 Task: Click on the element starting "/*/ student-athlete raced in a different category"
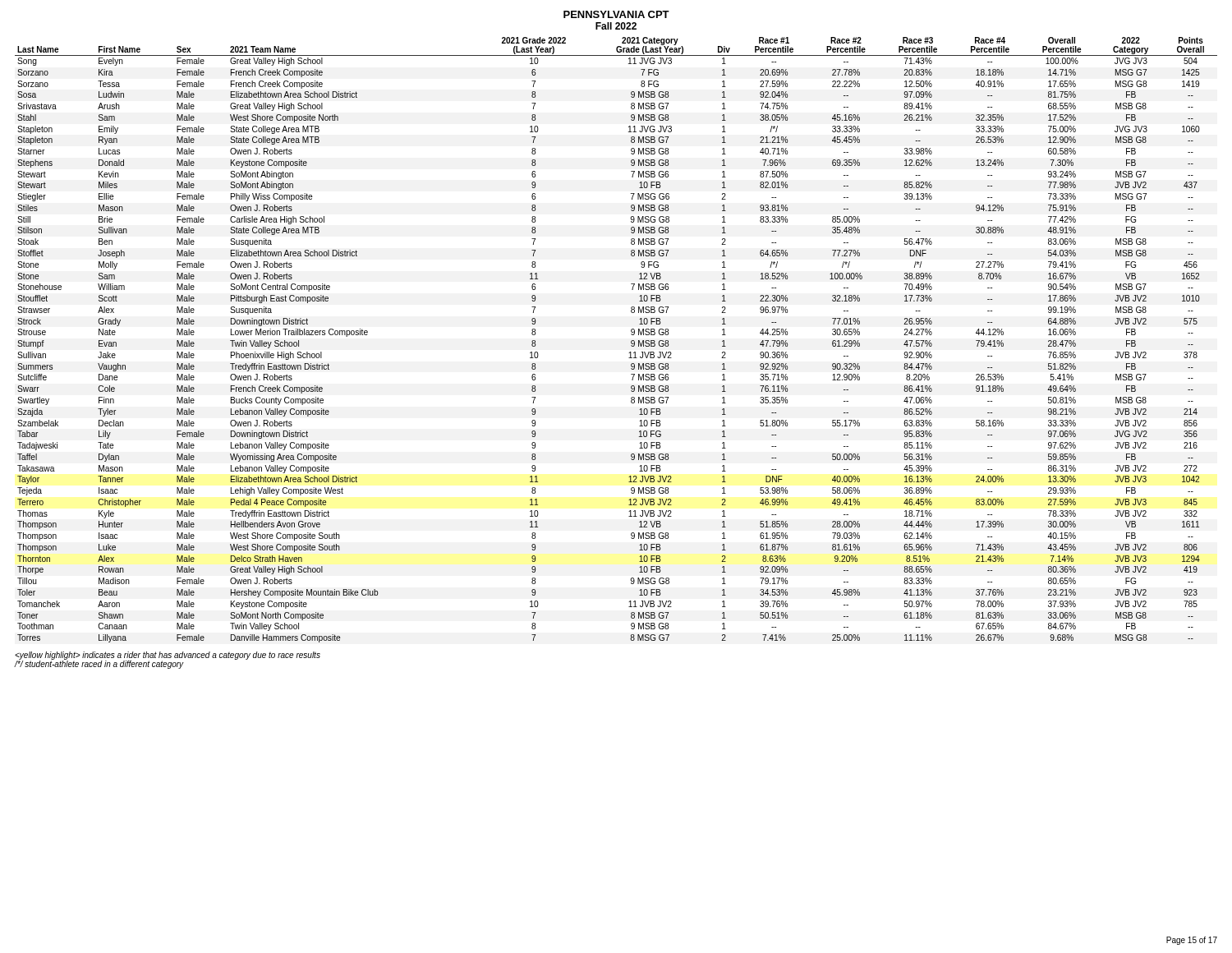(x=99, y=664)
